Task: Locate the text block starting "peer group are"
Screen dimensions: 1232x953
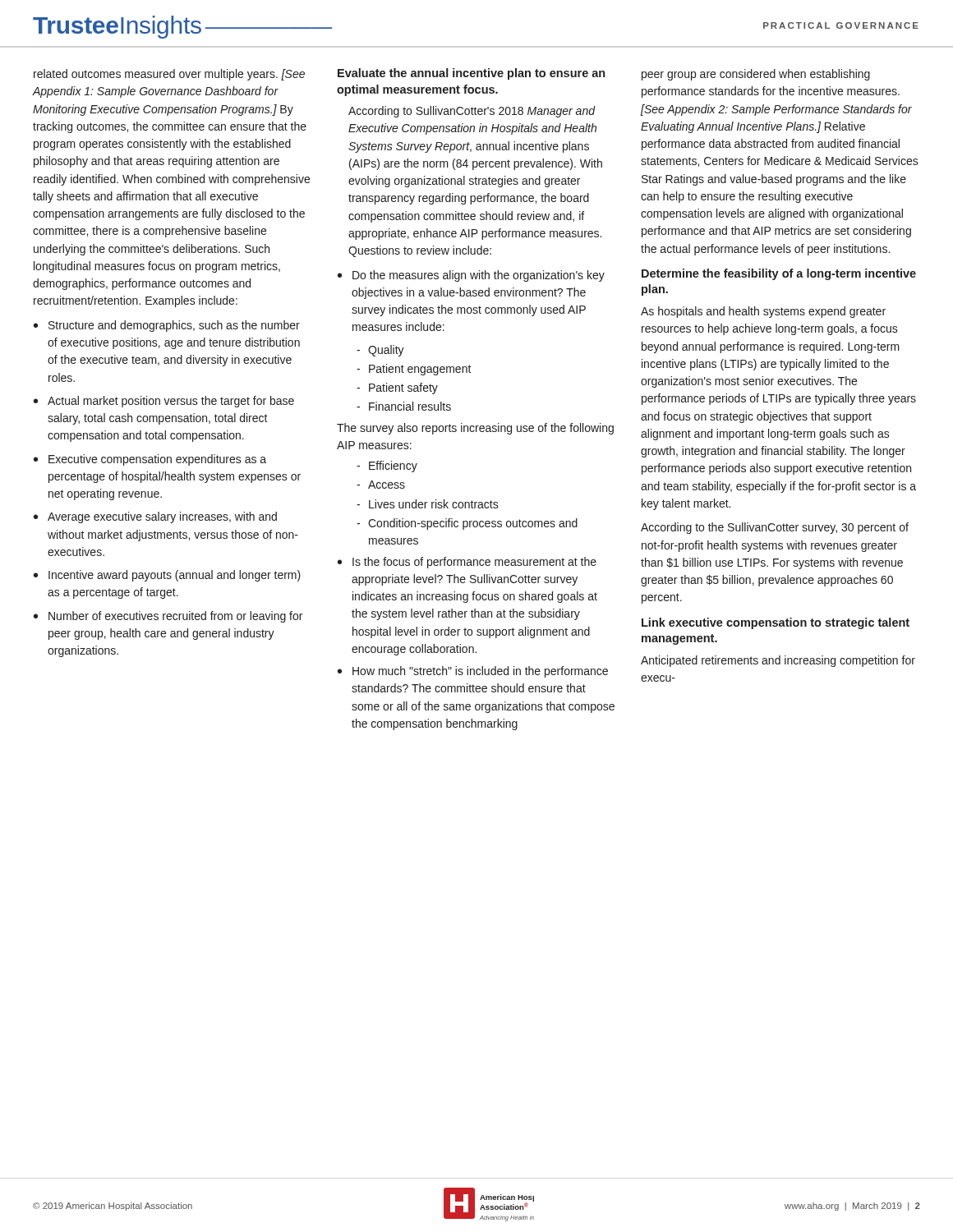Action: point(780,162)
